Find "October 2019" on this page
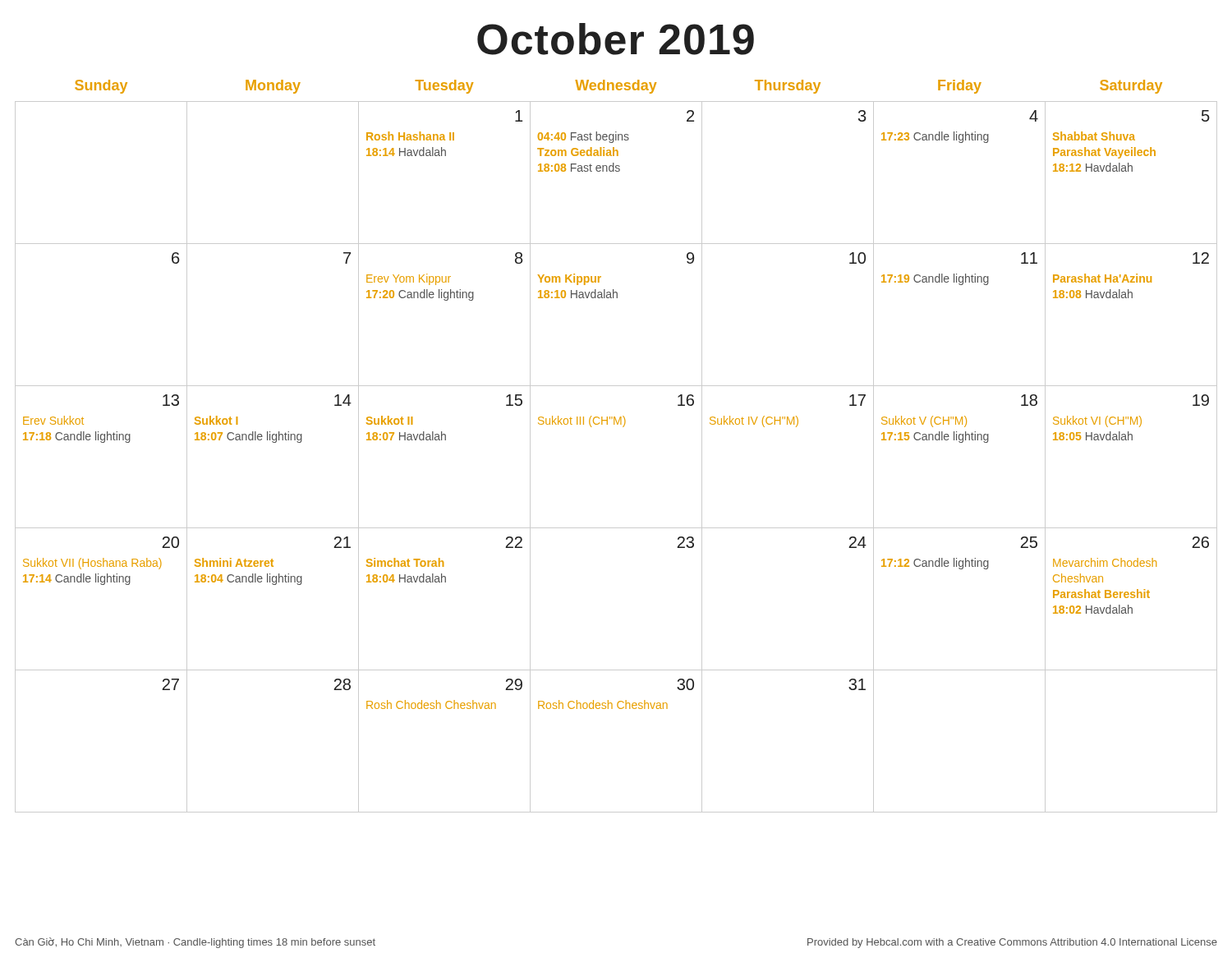 pyautogui.click(x=616, y=39)
